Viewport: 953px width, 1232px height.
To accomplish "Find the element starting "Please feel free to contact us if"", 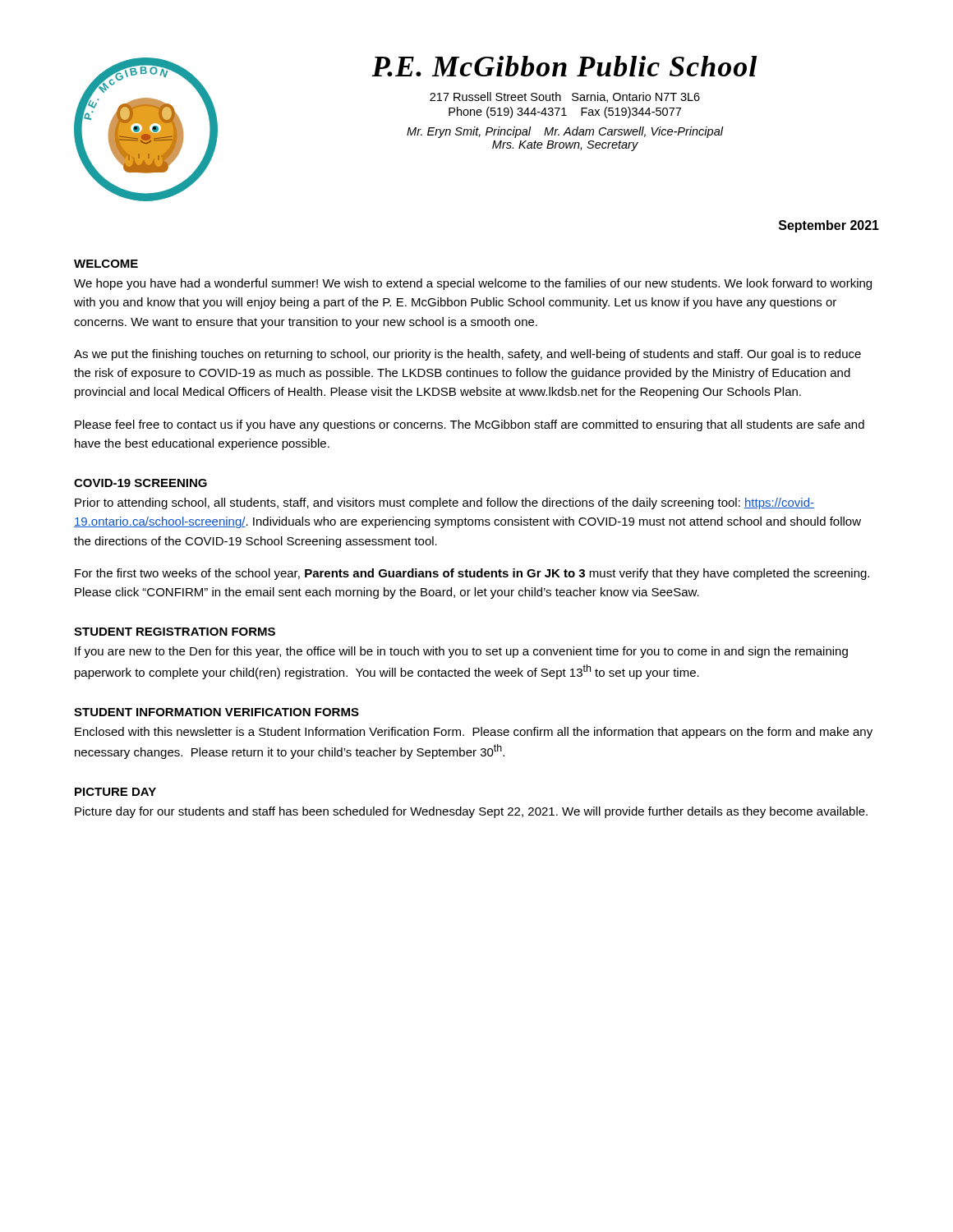I will (469, 433).
